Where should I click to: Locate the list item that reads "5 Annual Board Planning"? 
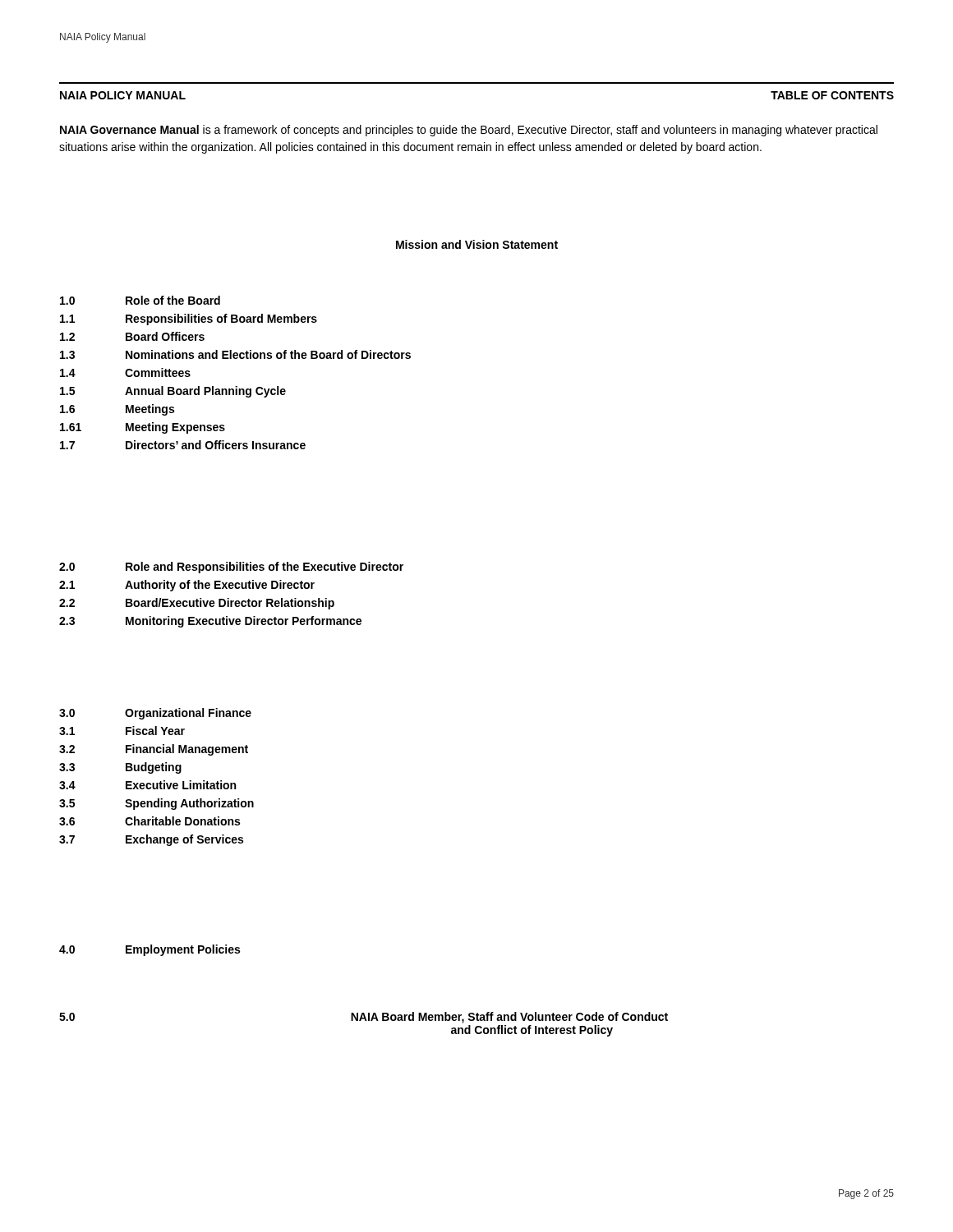point(173,392)
